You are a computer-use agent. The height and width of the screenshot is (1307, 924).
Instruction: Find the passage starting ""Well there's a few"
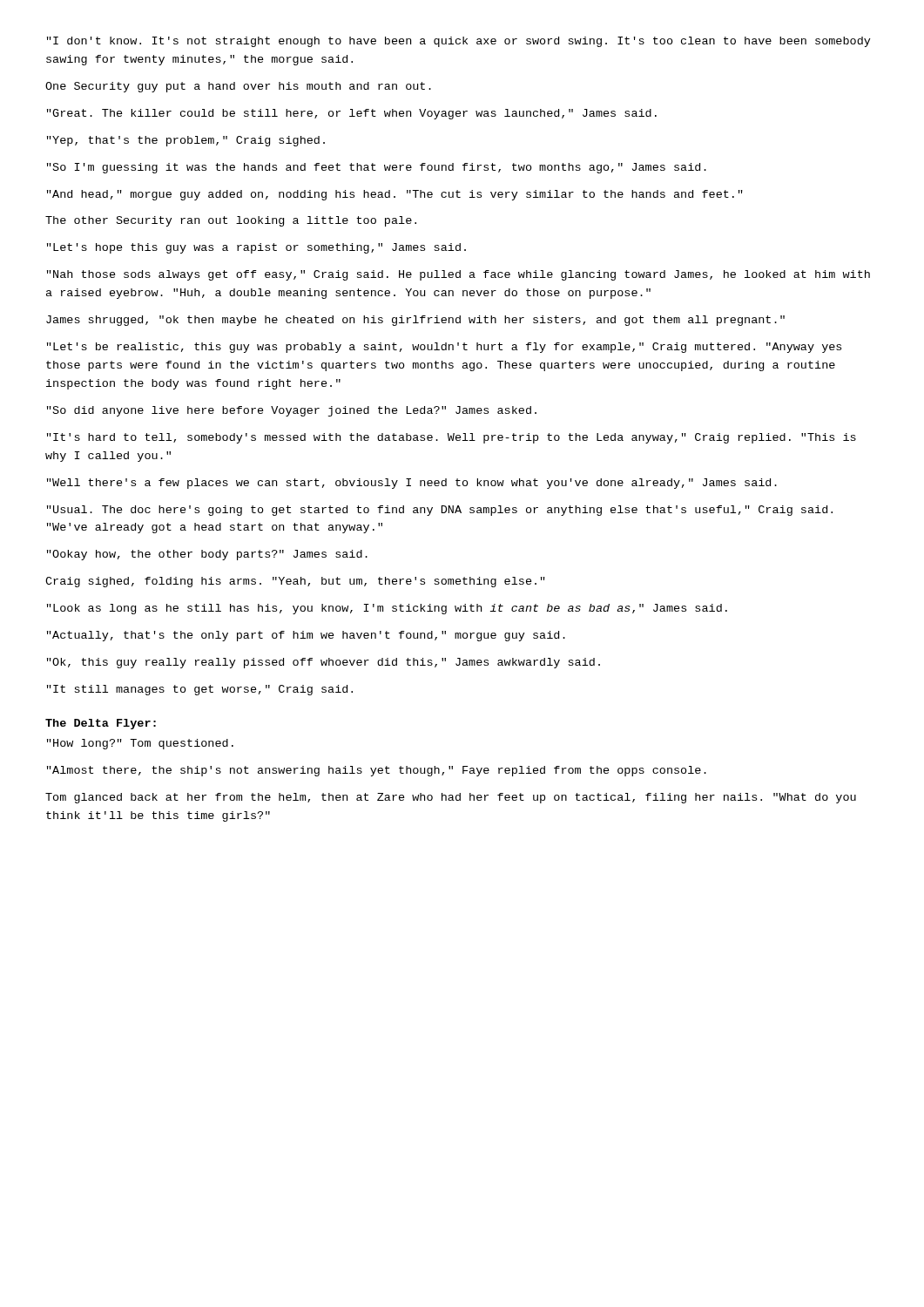(412, 483)
